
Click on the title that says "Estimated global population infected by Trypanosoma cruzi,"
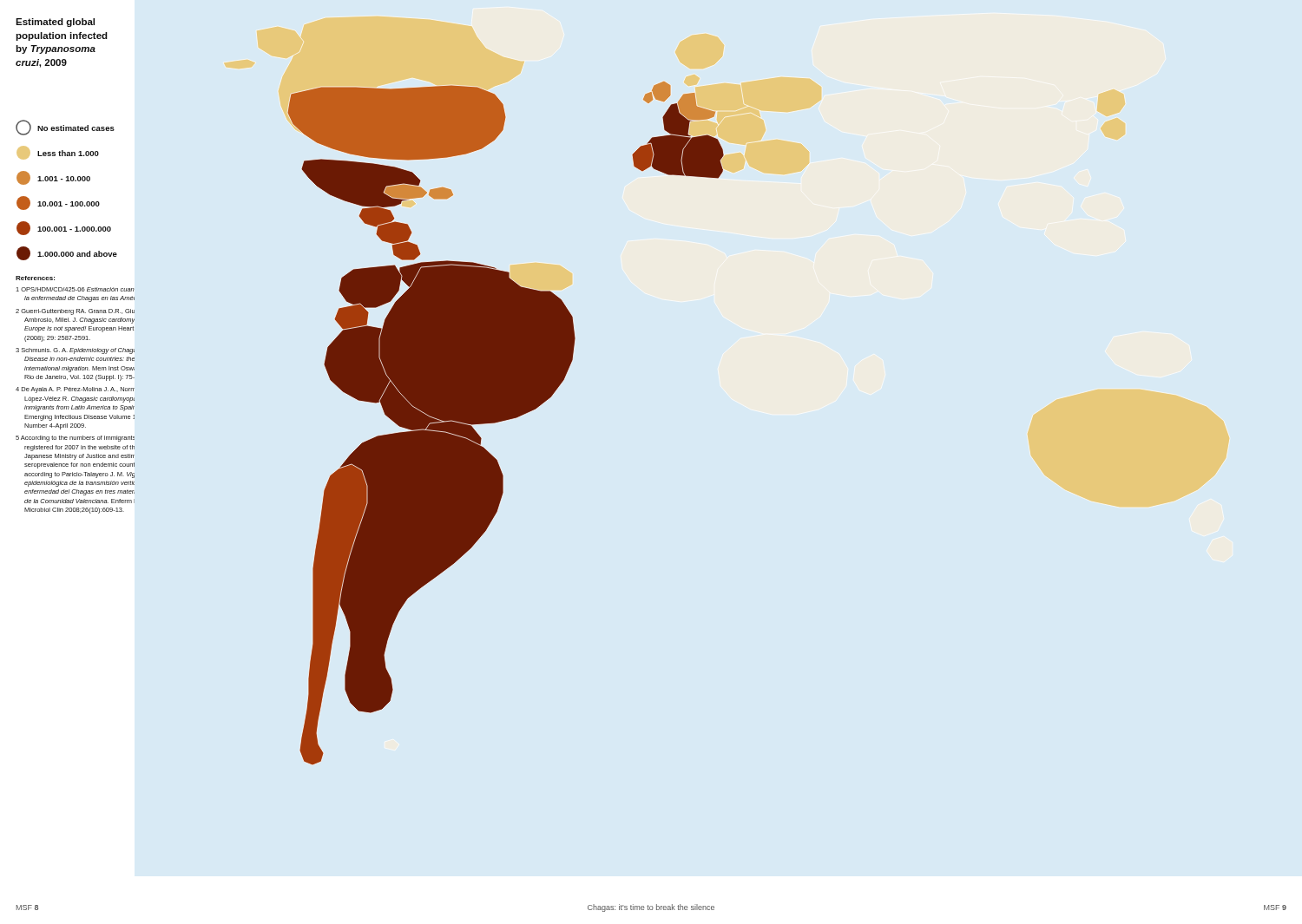tap(62, 42)
